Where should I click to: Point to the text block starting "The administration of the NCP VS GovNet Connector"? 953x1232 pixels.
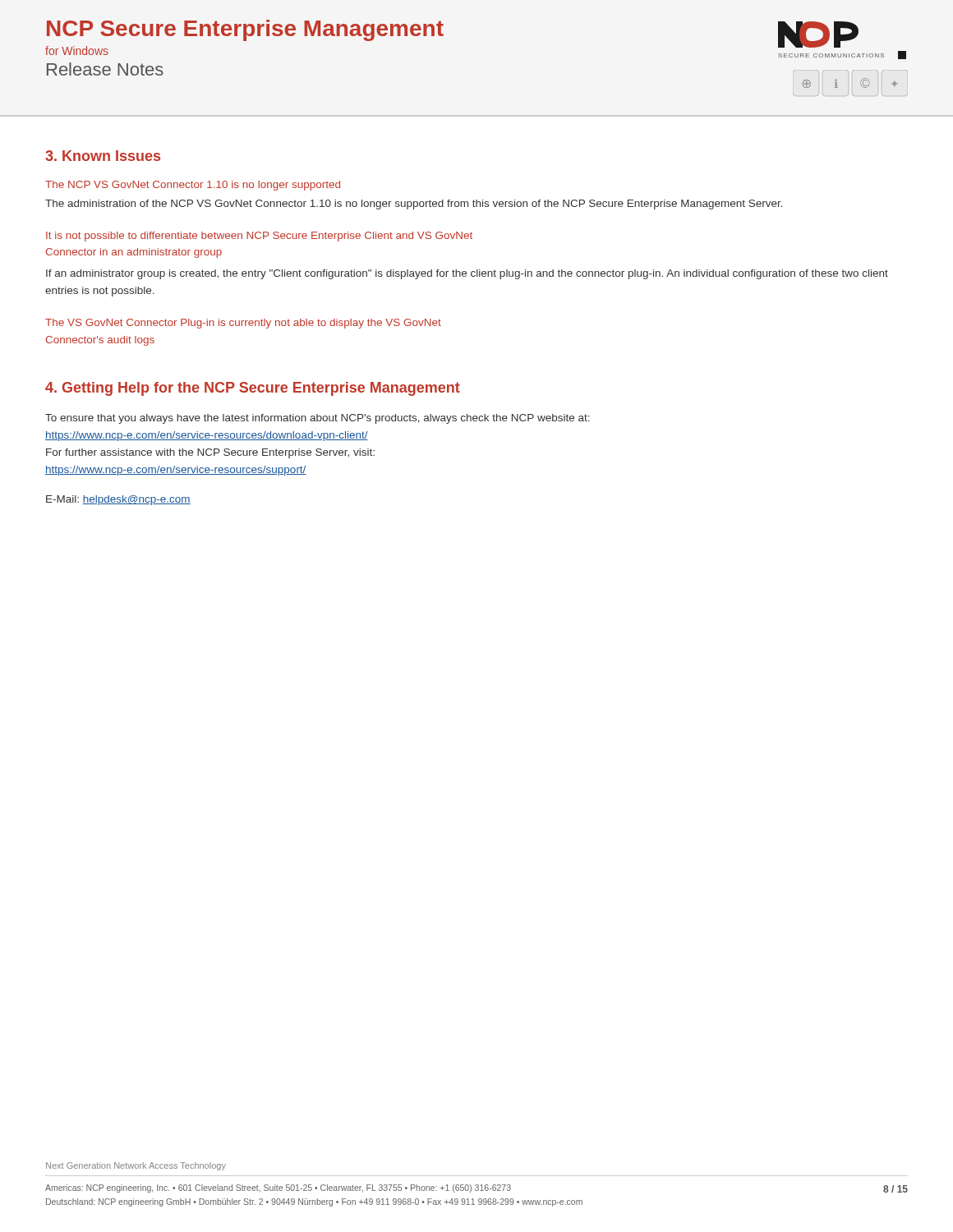click(x=414, y=203)
